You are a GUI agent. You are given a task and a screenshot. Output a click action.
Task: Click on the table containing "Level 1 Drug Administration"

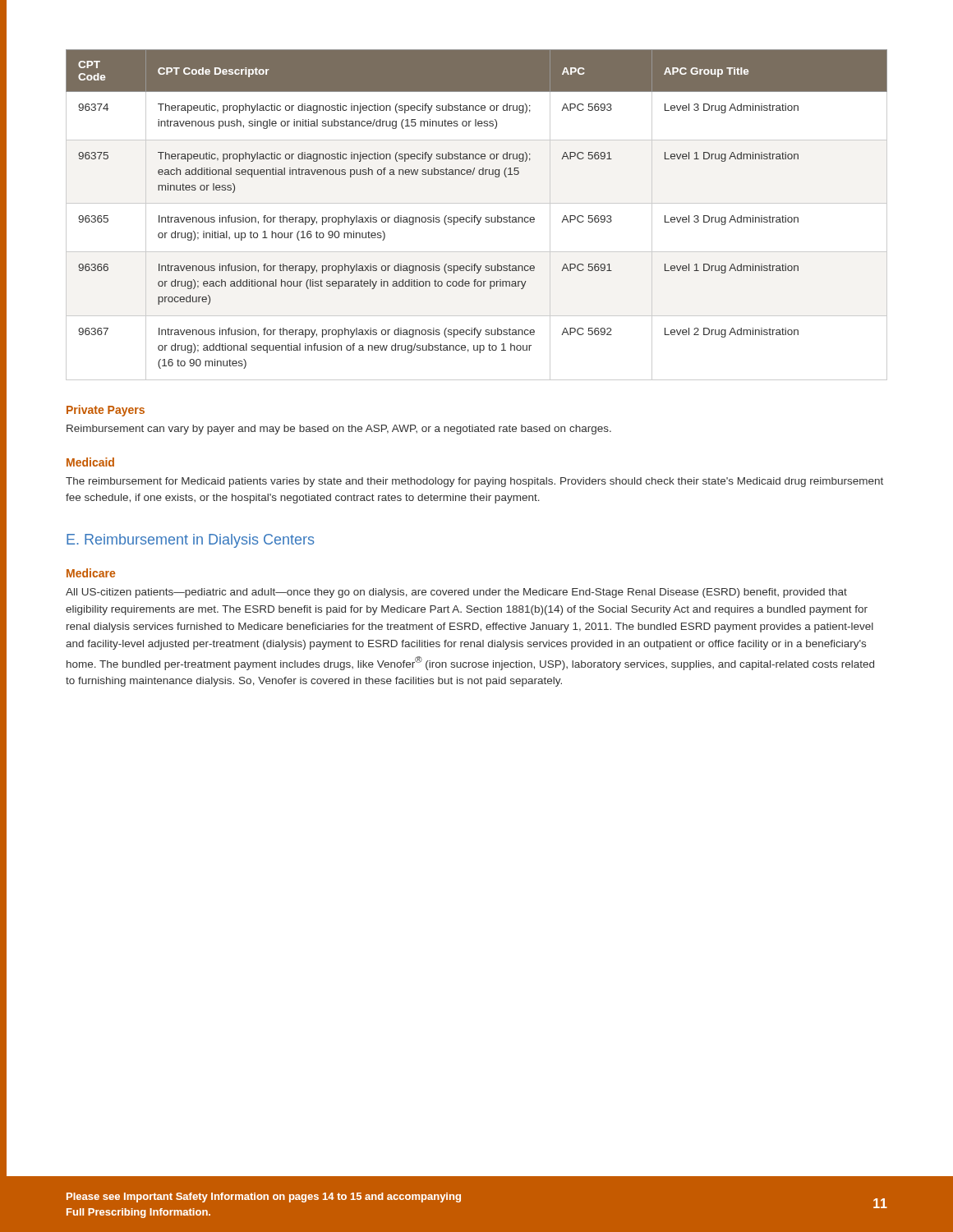(x=476, y=215)
